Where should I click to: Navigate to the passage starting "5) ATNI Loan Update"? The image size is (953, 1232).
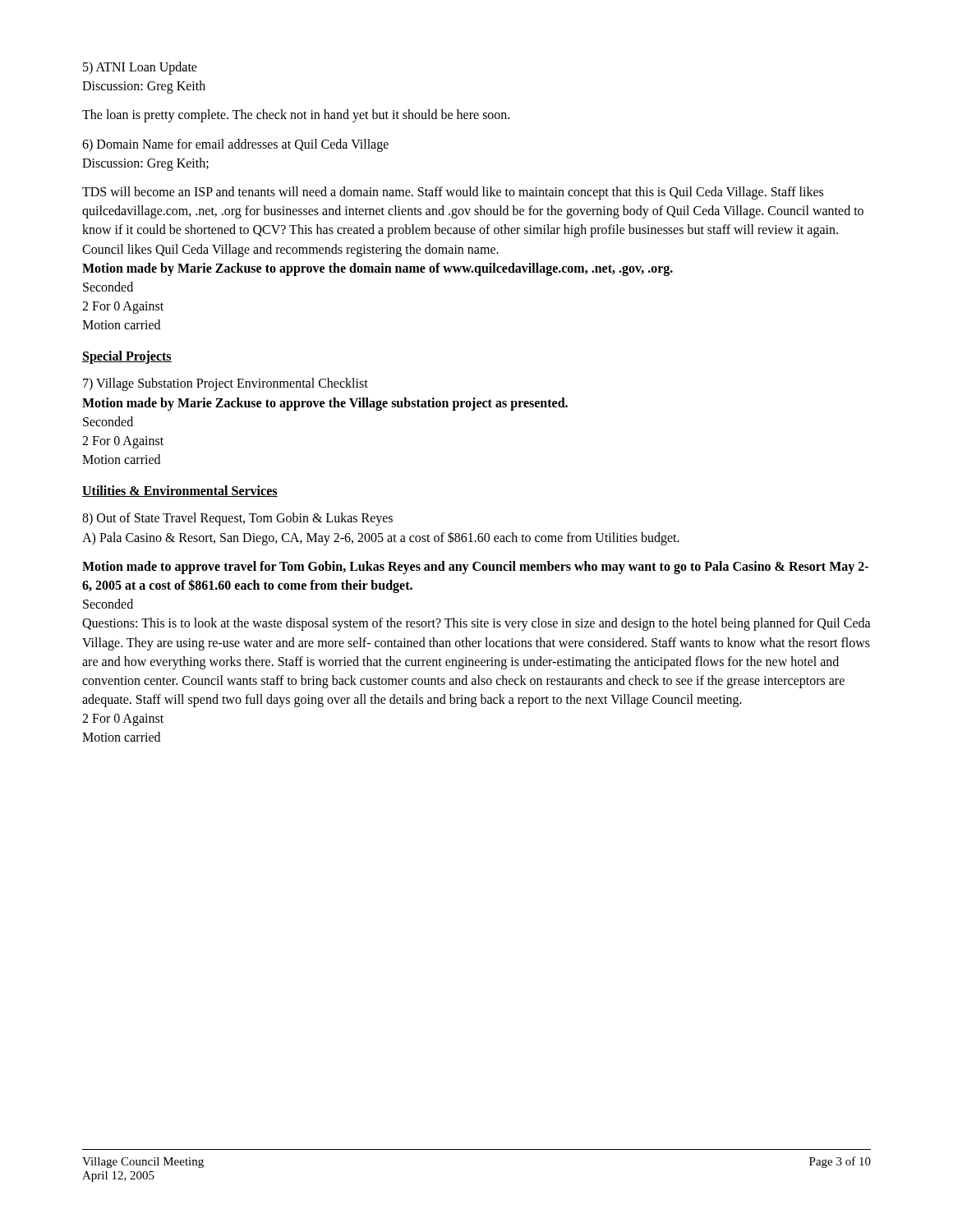pyautogui.click(x=144, y=77)
